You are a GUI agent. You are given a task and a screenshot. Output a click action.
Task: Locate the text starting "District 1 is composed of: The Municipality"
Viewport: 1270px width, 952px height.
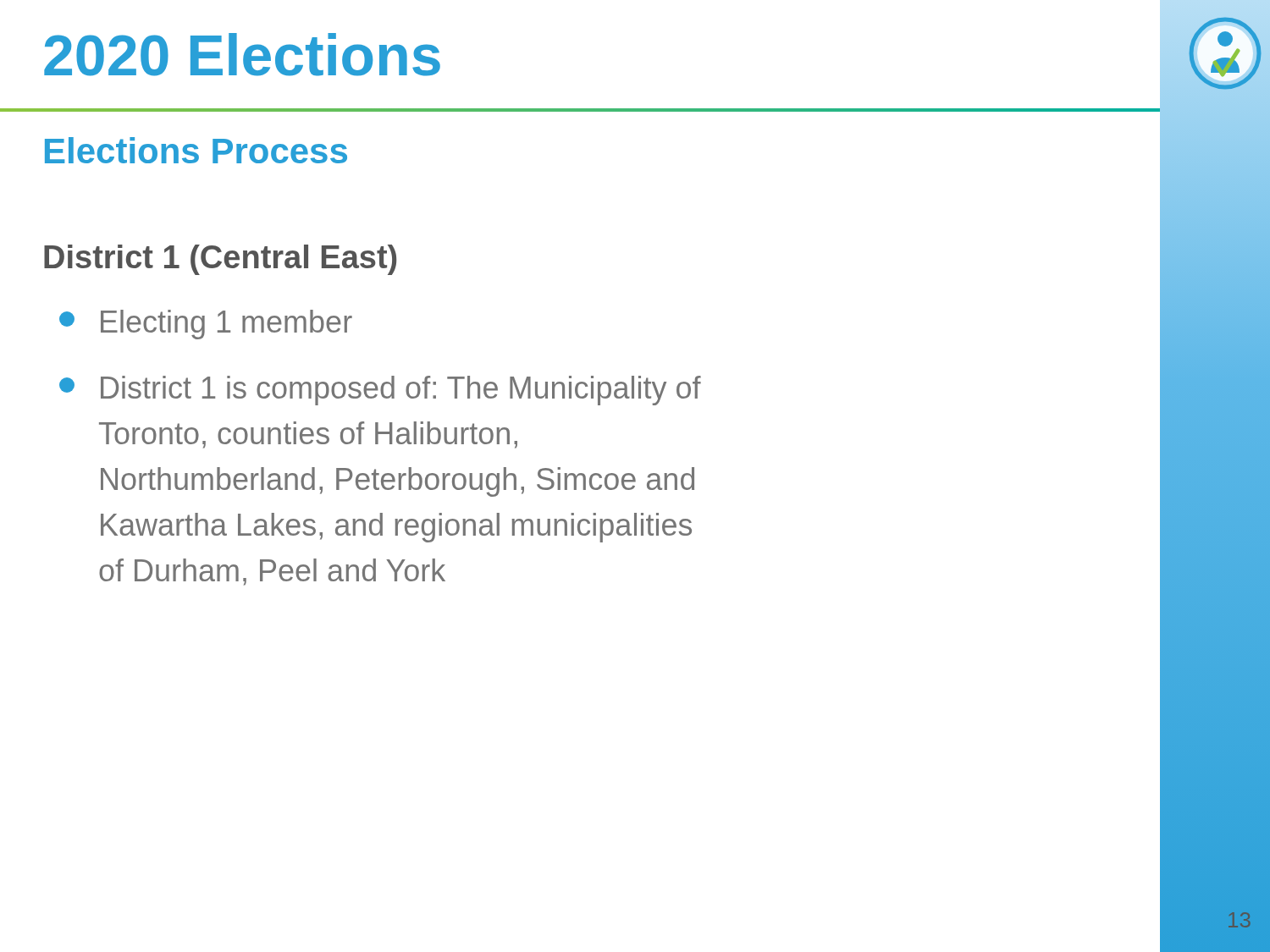pos(380,480)
